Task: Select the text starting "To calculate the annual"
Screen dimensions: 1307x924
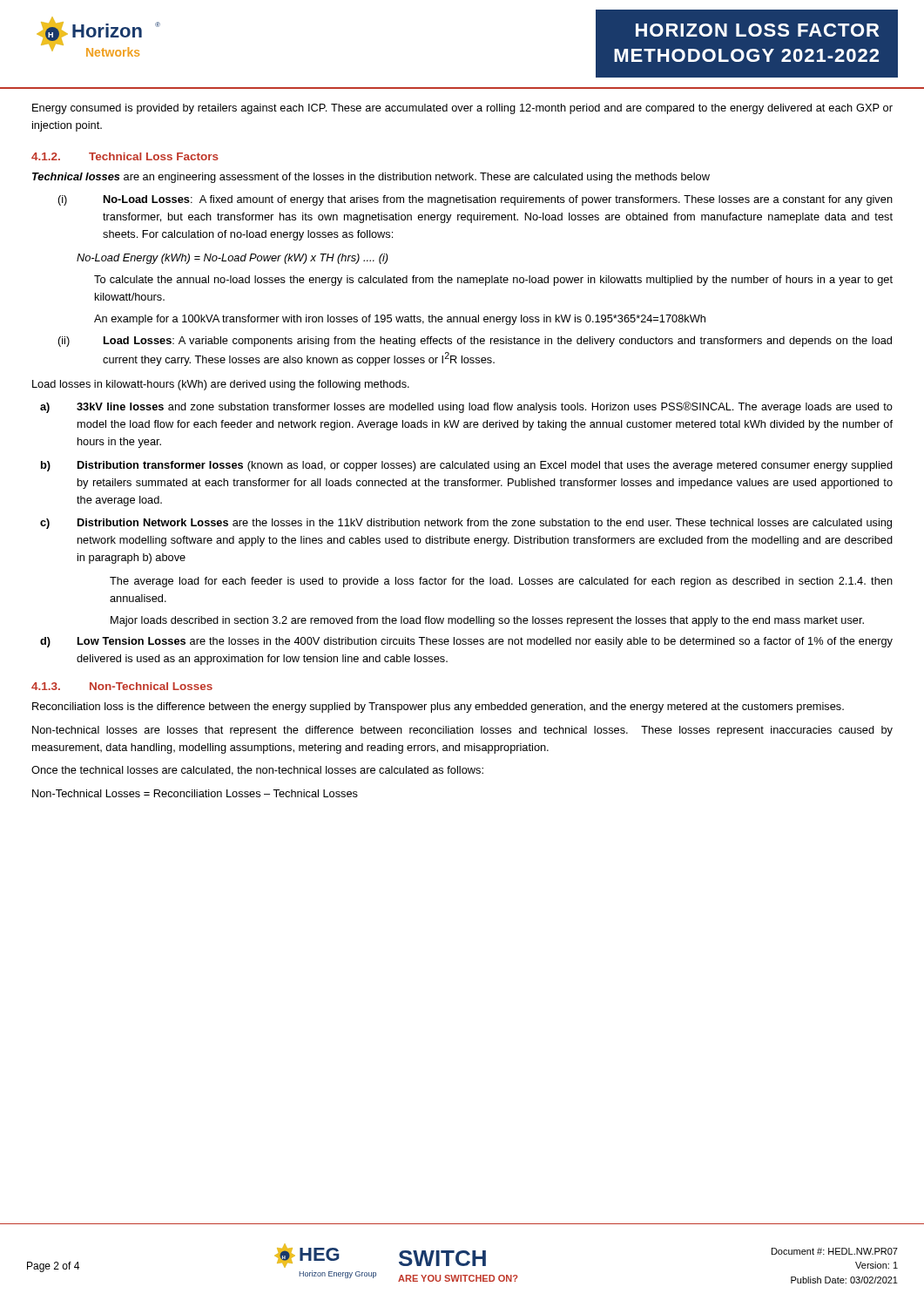Action: click(493, 288)
